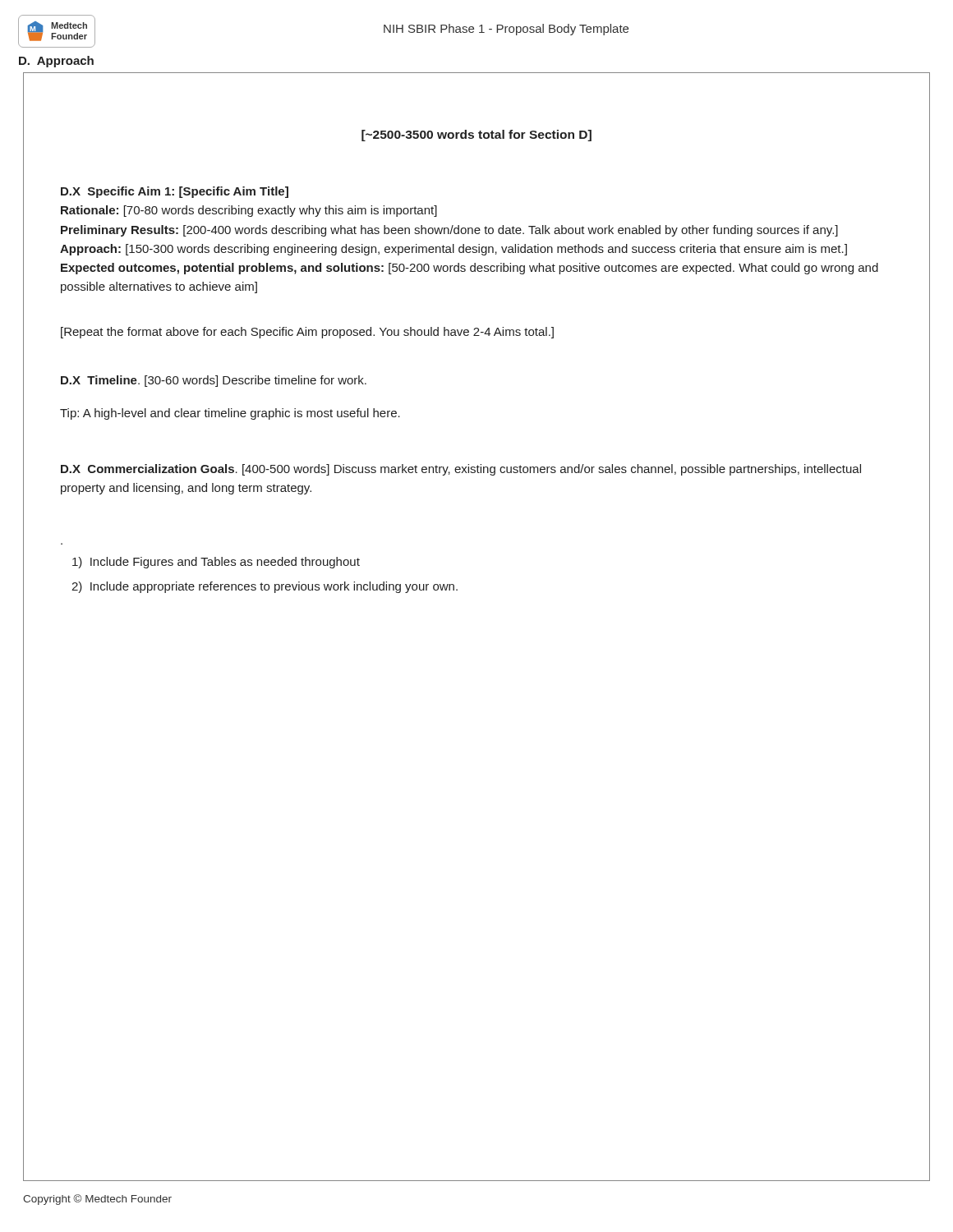Find the element starting "2) Include appropriate"
953x1232 pixels.
(x=265, y=586)
